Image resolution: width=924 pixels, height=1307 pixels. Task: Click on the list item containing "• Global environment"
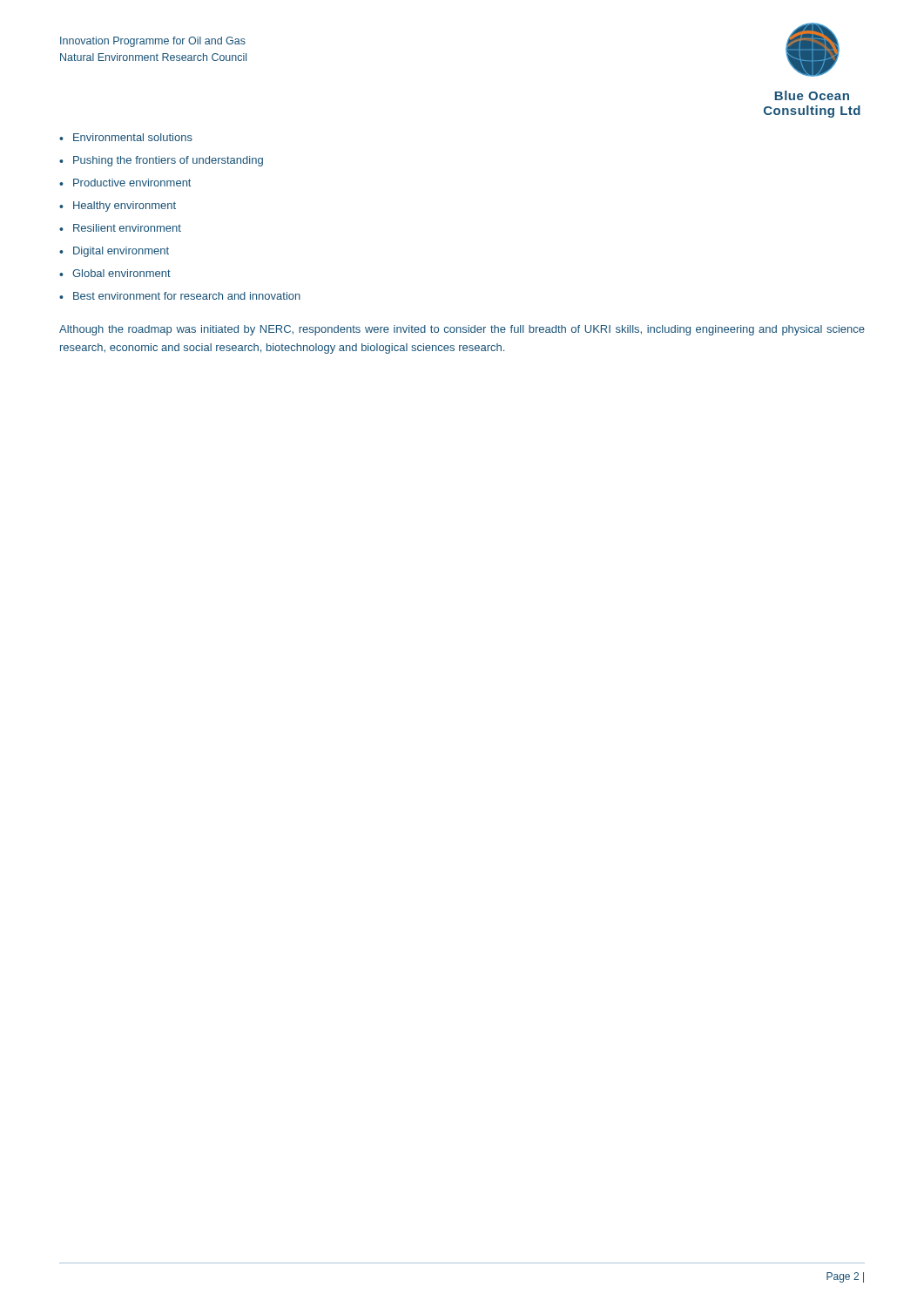point(115,274)
